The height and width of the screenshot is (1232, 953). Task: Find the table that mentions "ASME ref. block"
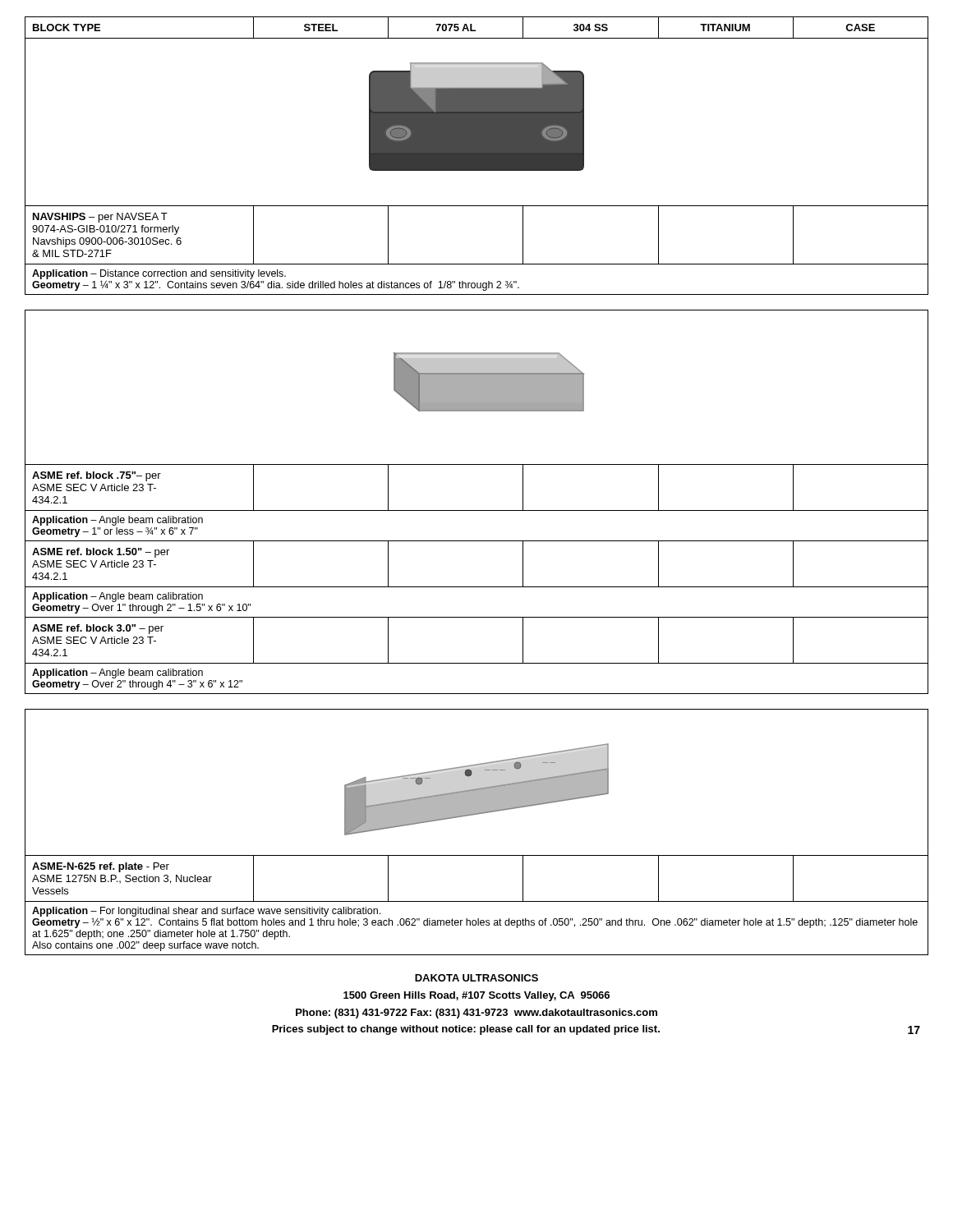[x=476, y=502]
